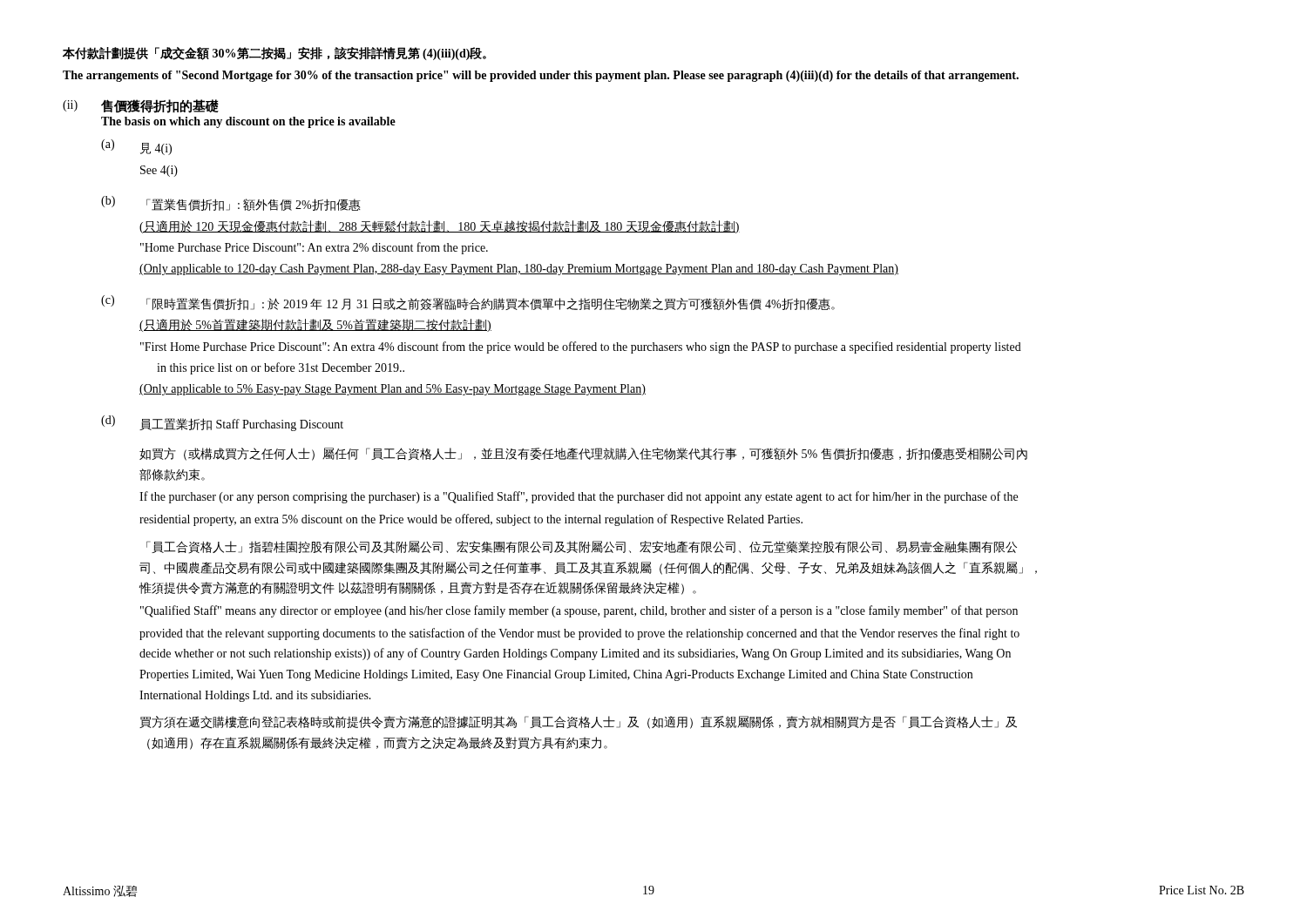Select the text block with the text "本付款計劃提供「成交金額 30%第二按揭」安排，該安排詳情見第 (4)(iii)(d)段。 The arrangements"

click(x=654, y=65)
